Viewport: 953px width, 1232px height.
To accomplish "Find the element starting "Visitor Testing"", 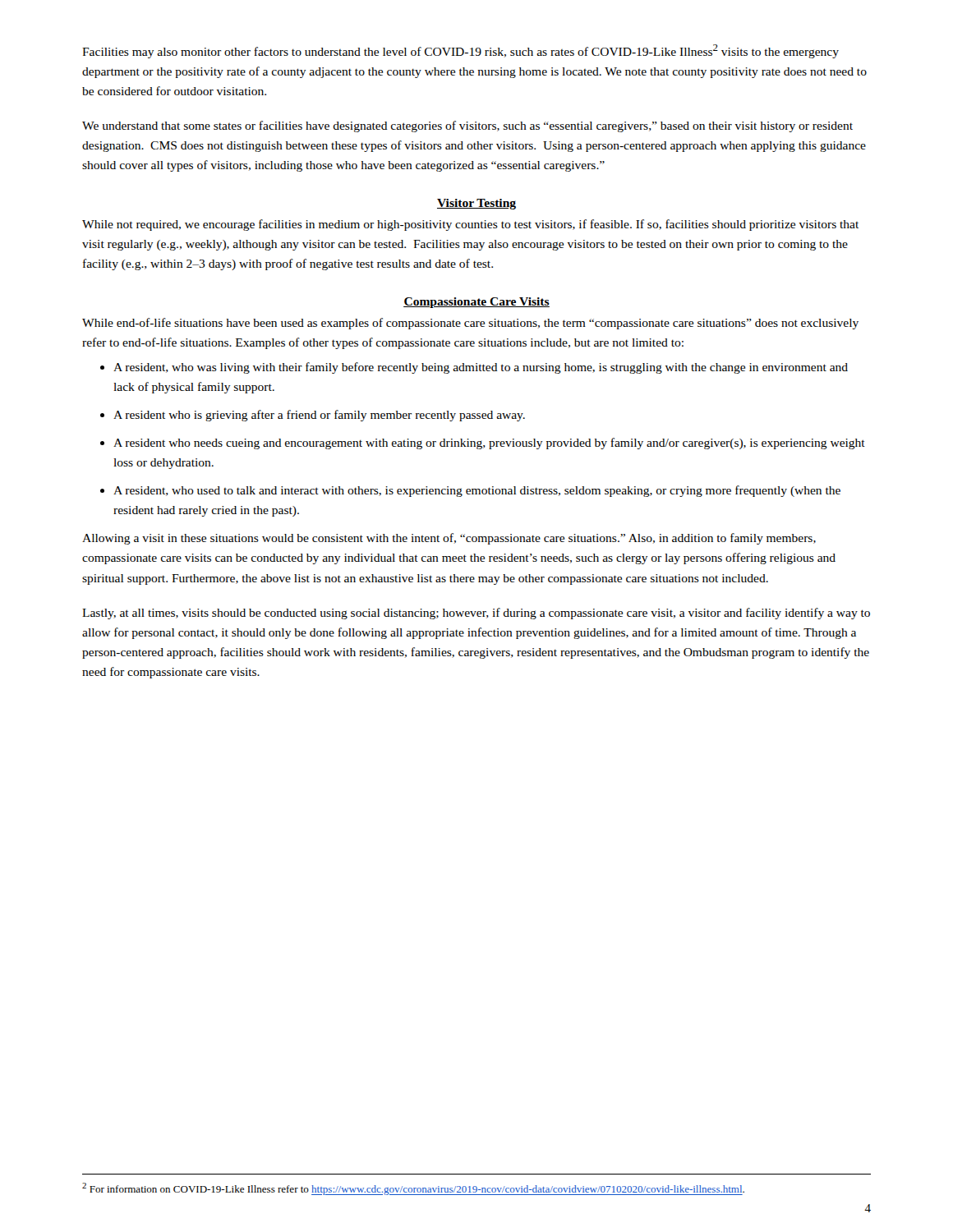I will point(476,203).
